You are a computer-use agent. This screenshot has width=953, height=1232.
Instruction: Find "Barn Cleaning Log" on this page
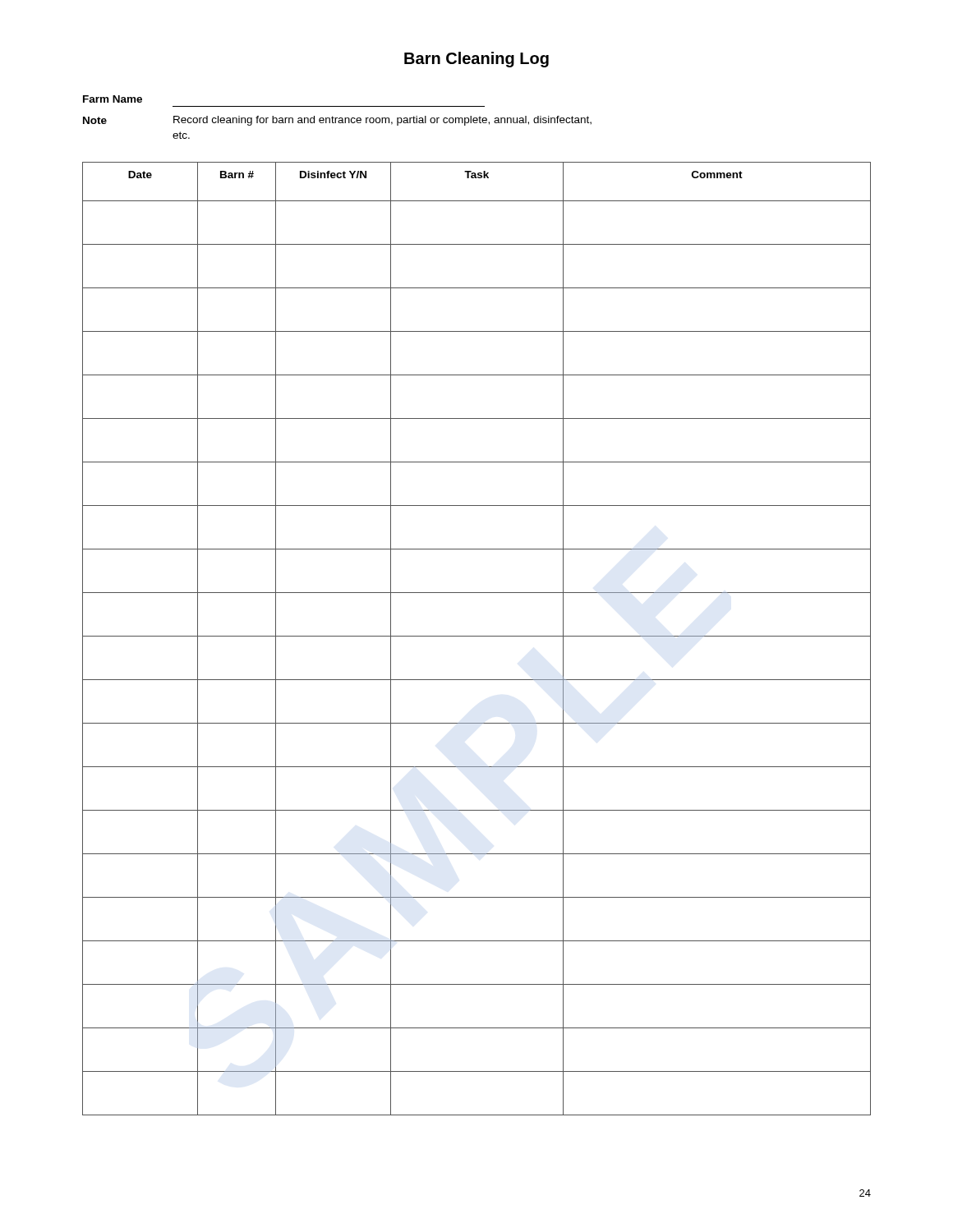476,58
